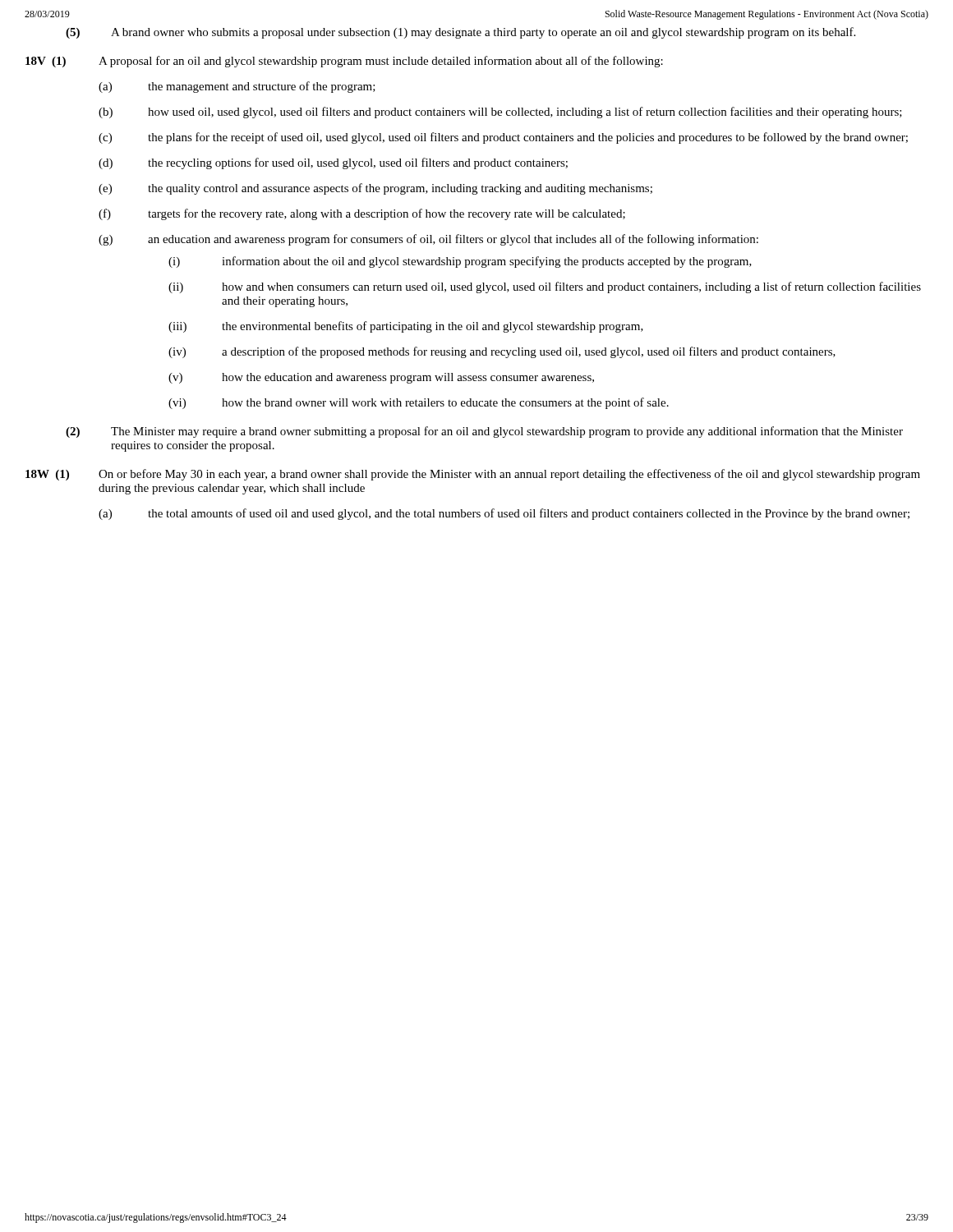Viewport: 953px width, 1232px height.
Task: Select the element starting "(vi) how the brand owner will"
Action: click(x=548, y=403)
